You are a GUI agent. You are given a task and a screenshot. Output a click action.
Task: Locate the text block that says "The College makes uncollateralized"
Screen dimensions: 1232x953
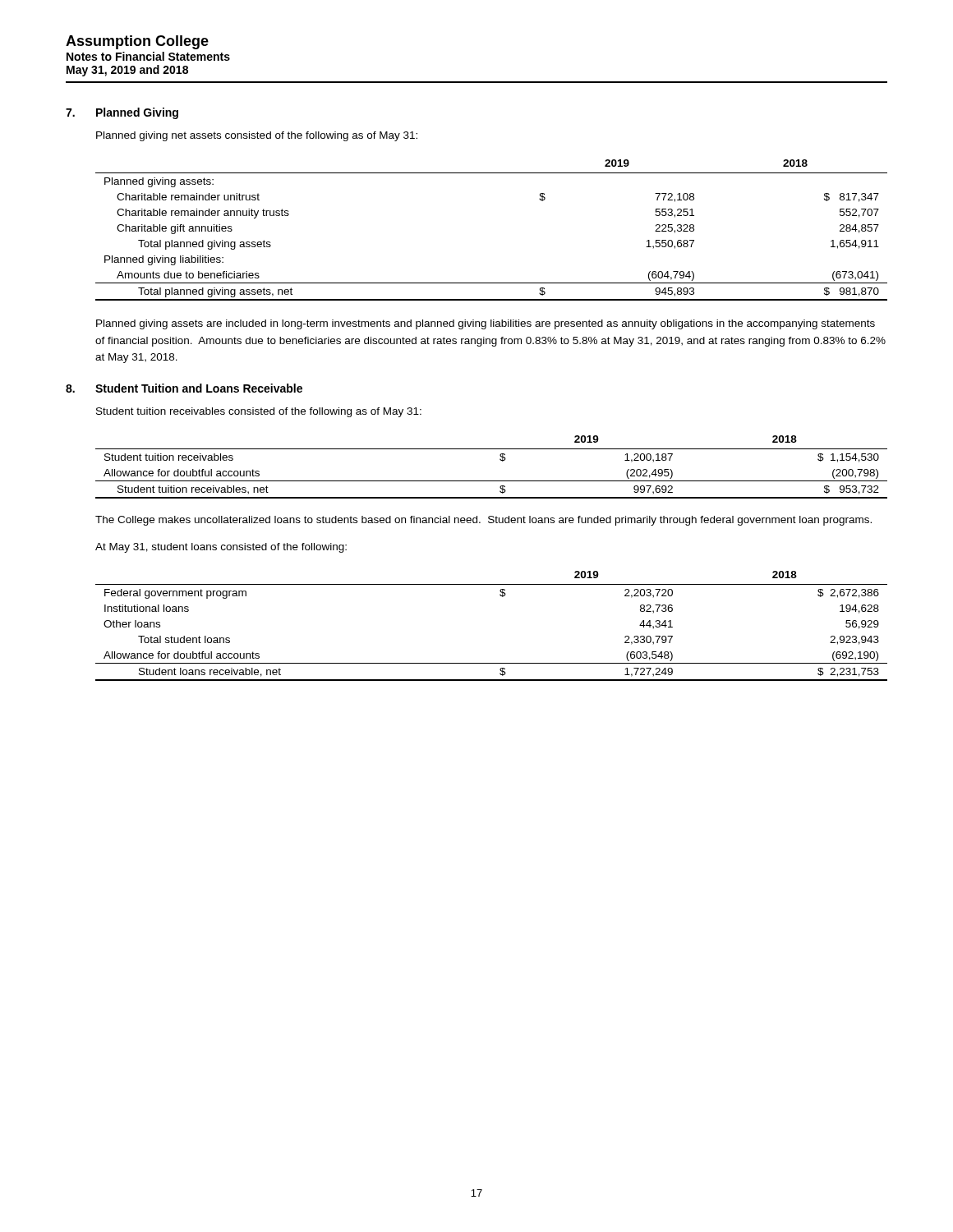point(484,520)
